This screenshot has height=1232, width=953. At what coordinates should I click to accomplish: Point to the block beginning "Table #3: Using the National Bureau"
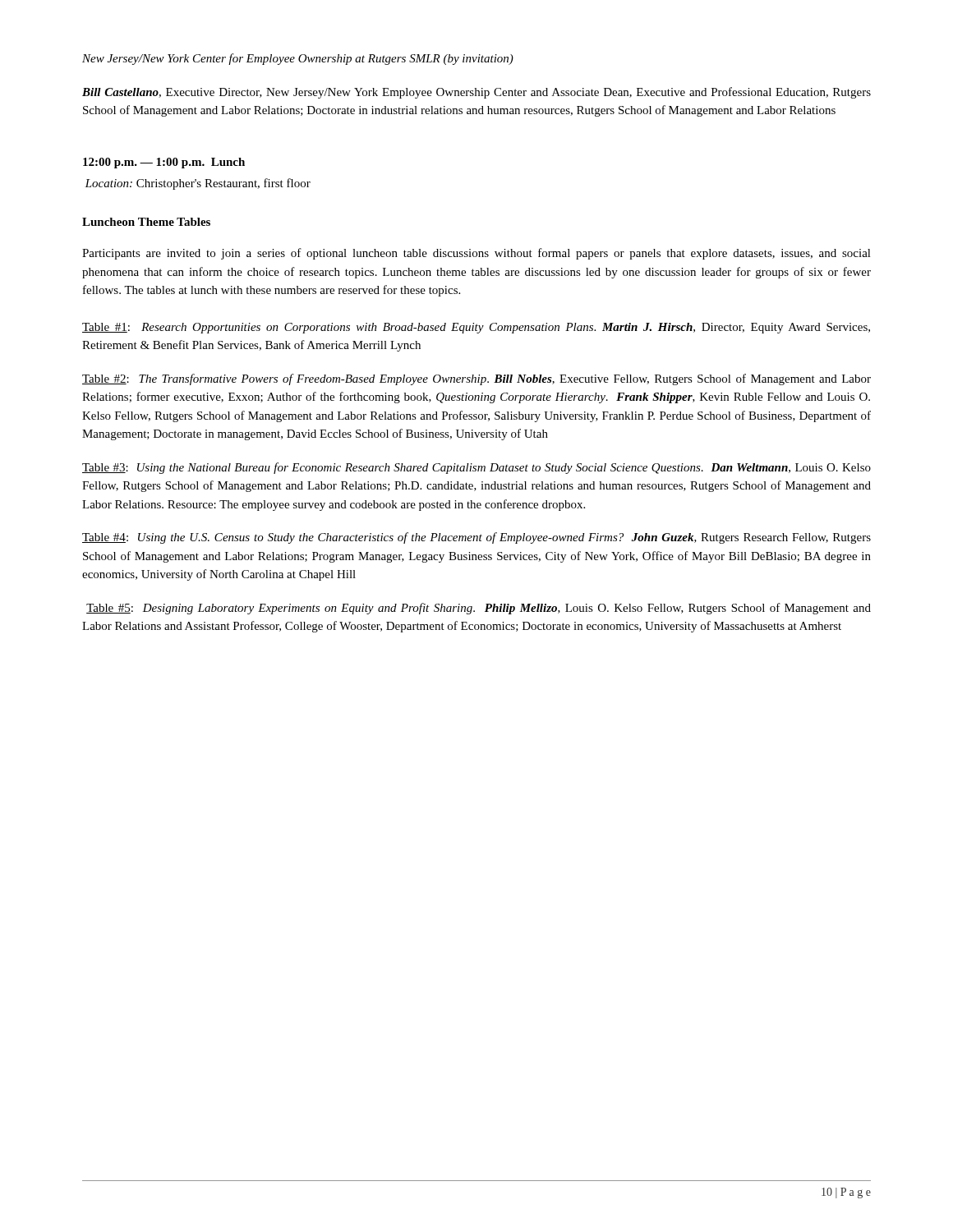[x=476, y=486]
